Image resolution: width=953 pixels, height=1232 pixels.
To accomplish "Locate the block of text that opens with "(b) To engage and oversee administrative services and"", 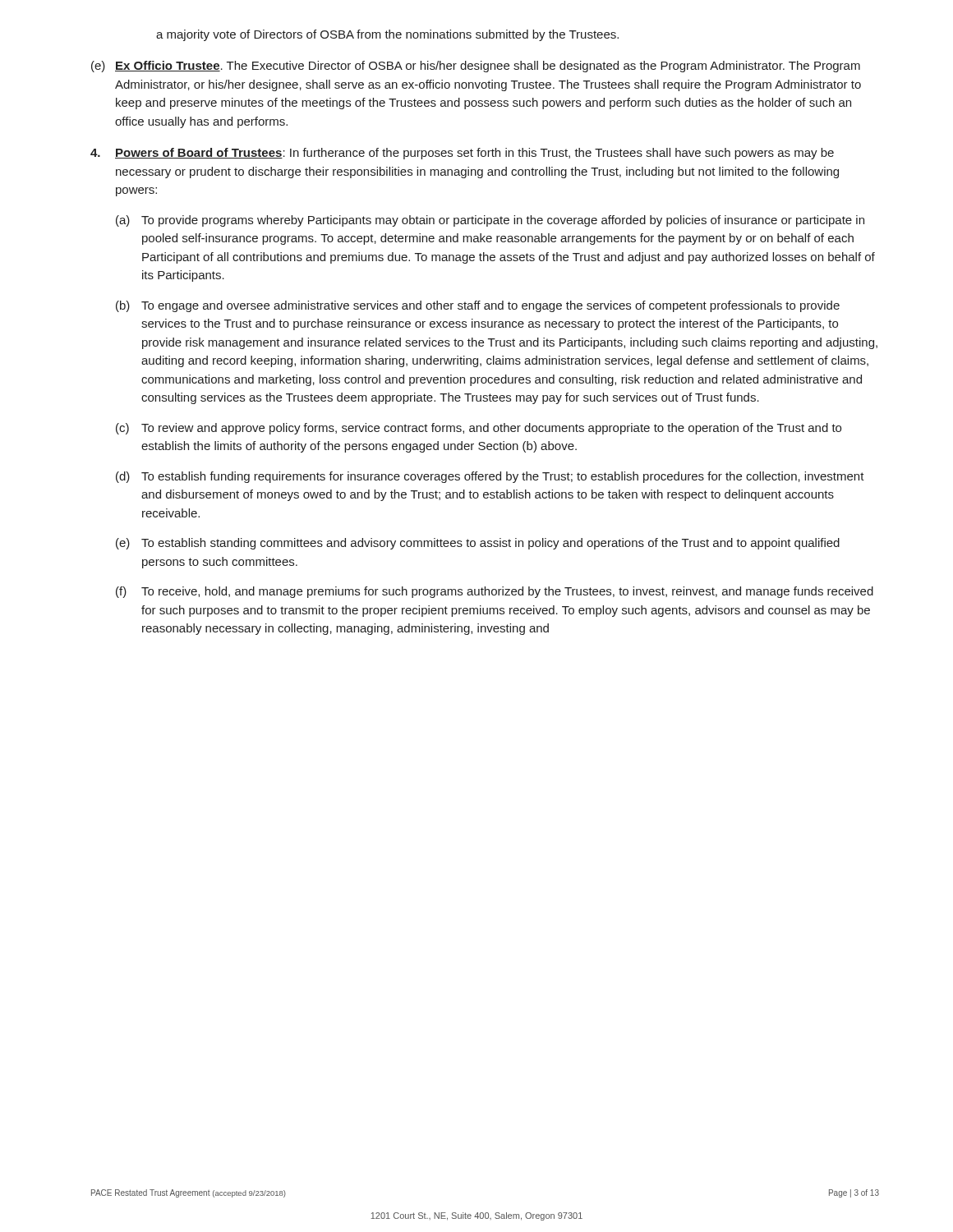I will pos(497,352).
